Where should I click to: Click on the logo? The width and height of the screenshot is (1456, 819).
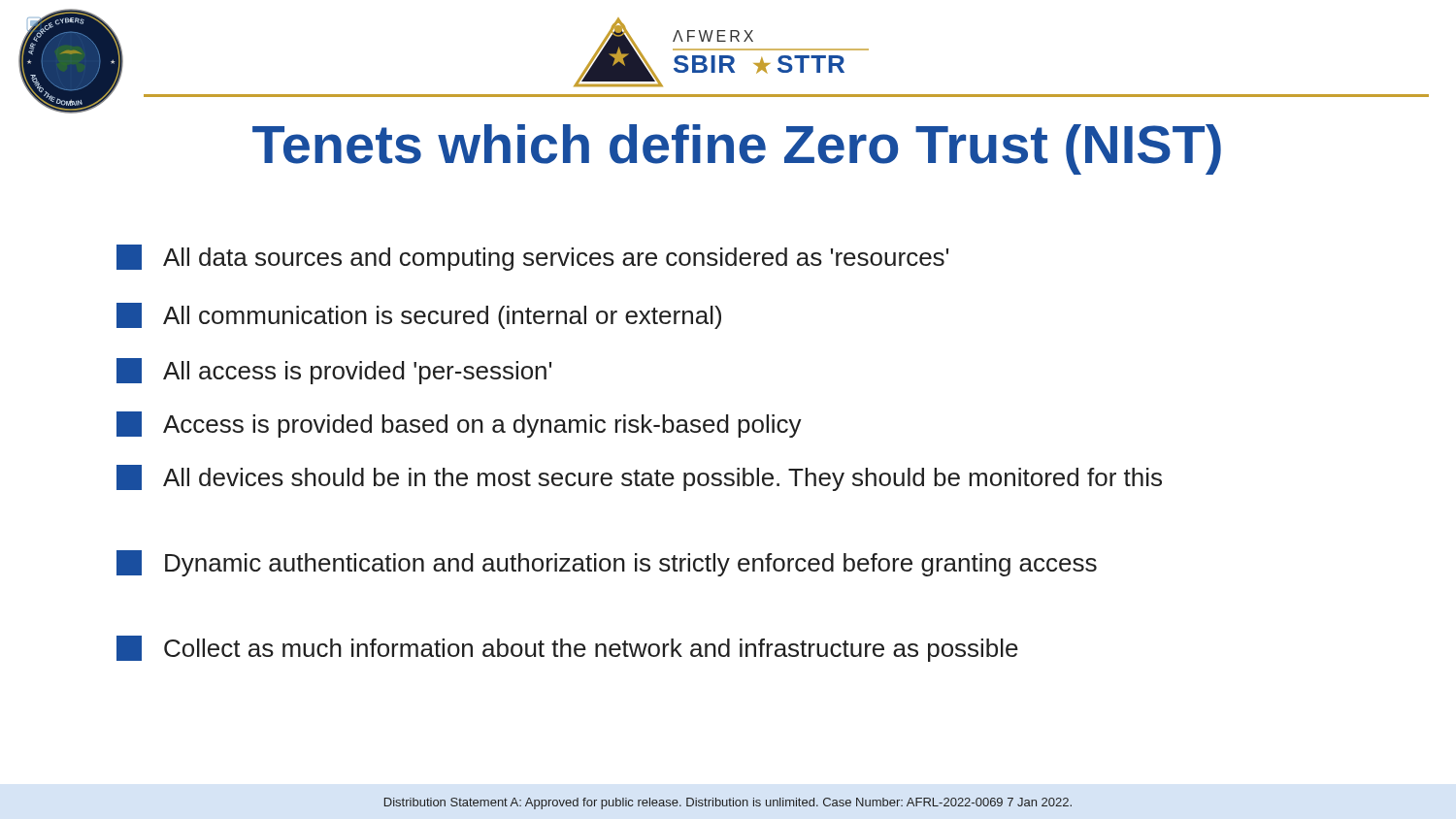click(x=71, y=61)
